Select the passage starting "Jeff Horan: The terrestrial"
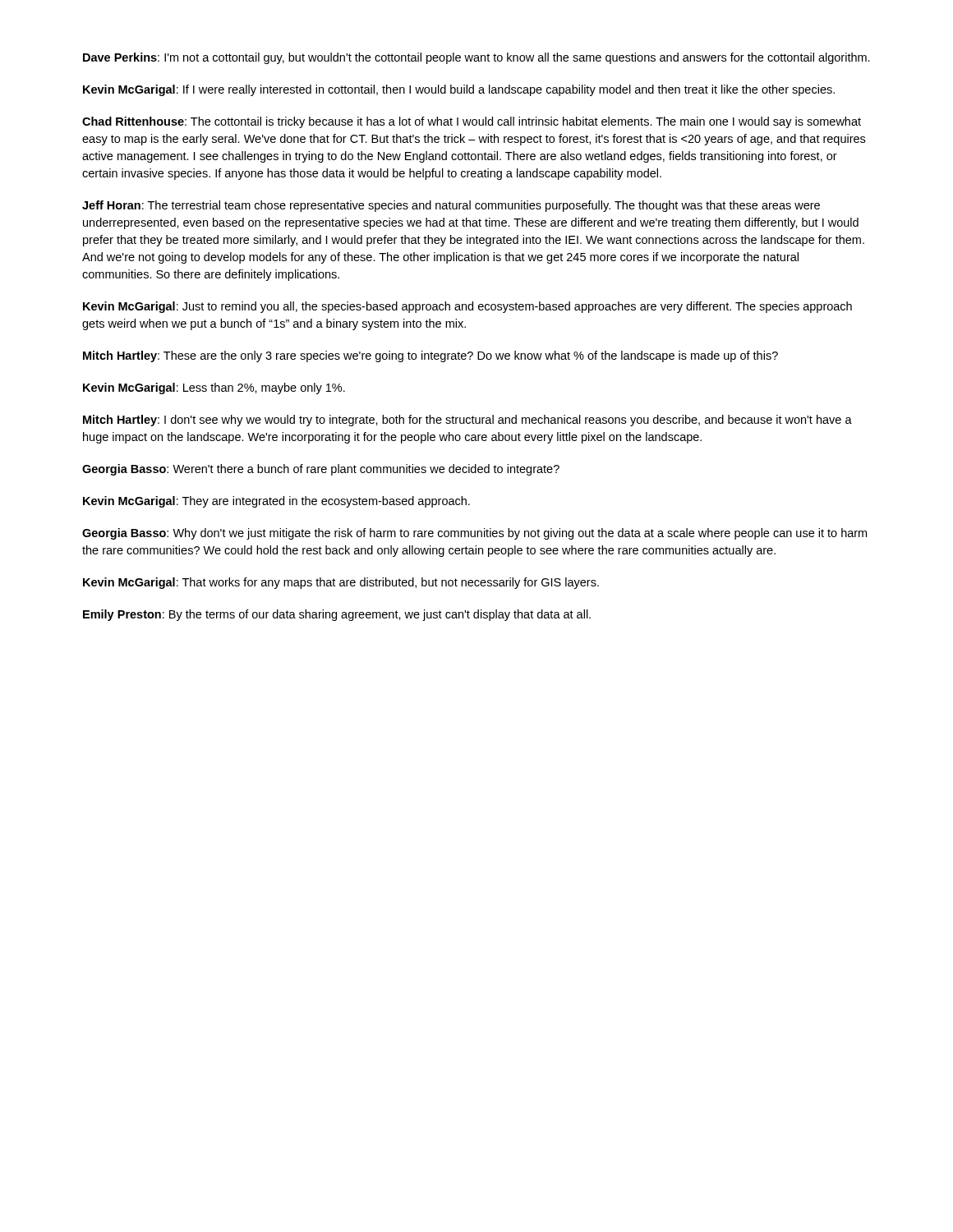Screen dimensions: 1232x953 click(x=474, y=240)
